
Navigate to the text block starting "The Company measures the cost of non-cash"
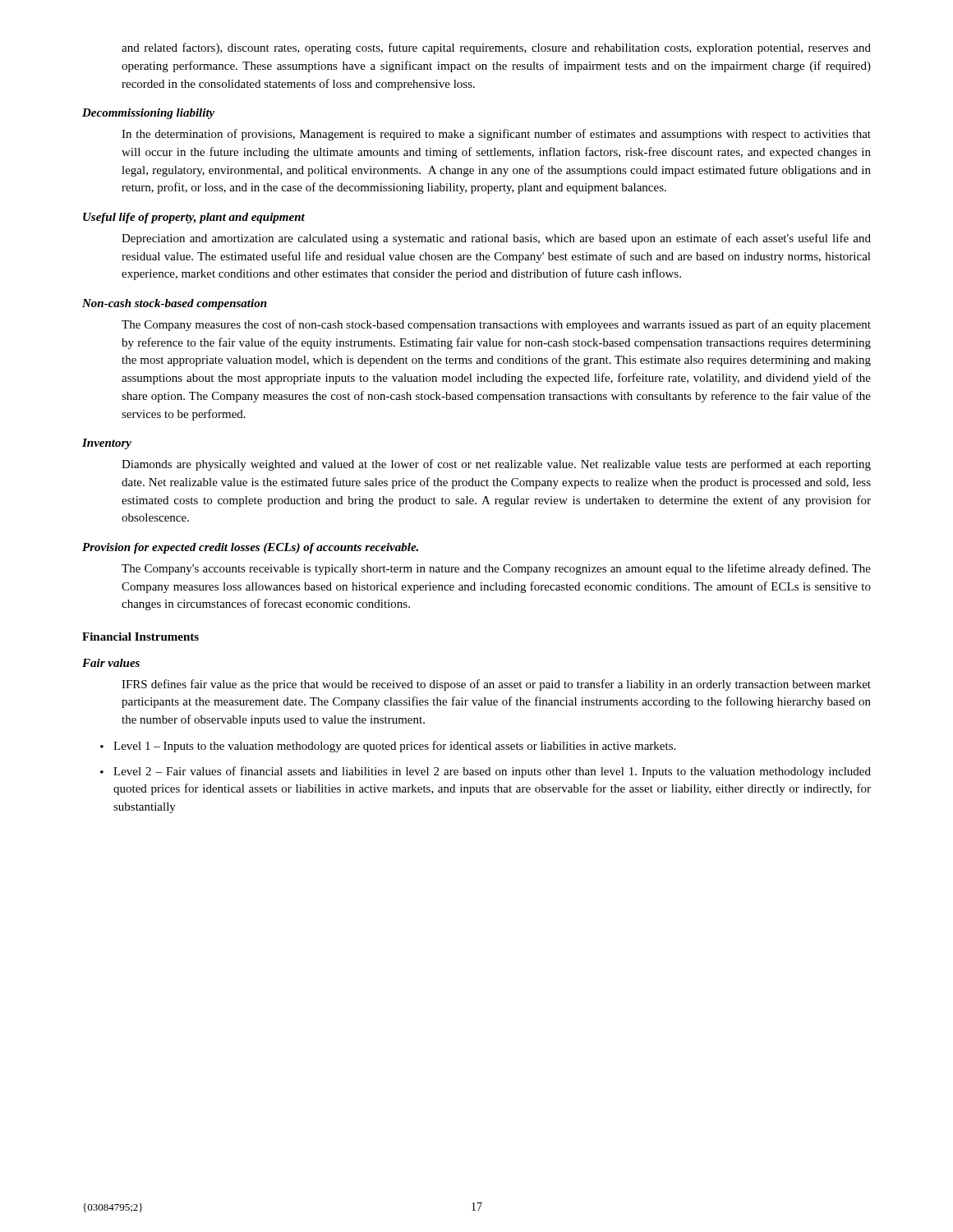[496, 369]
